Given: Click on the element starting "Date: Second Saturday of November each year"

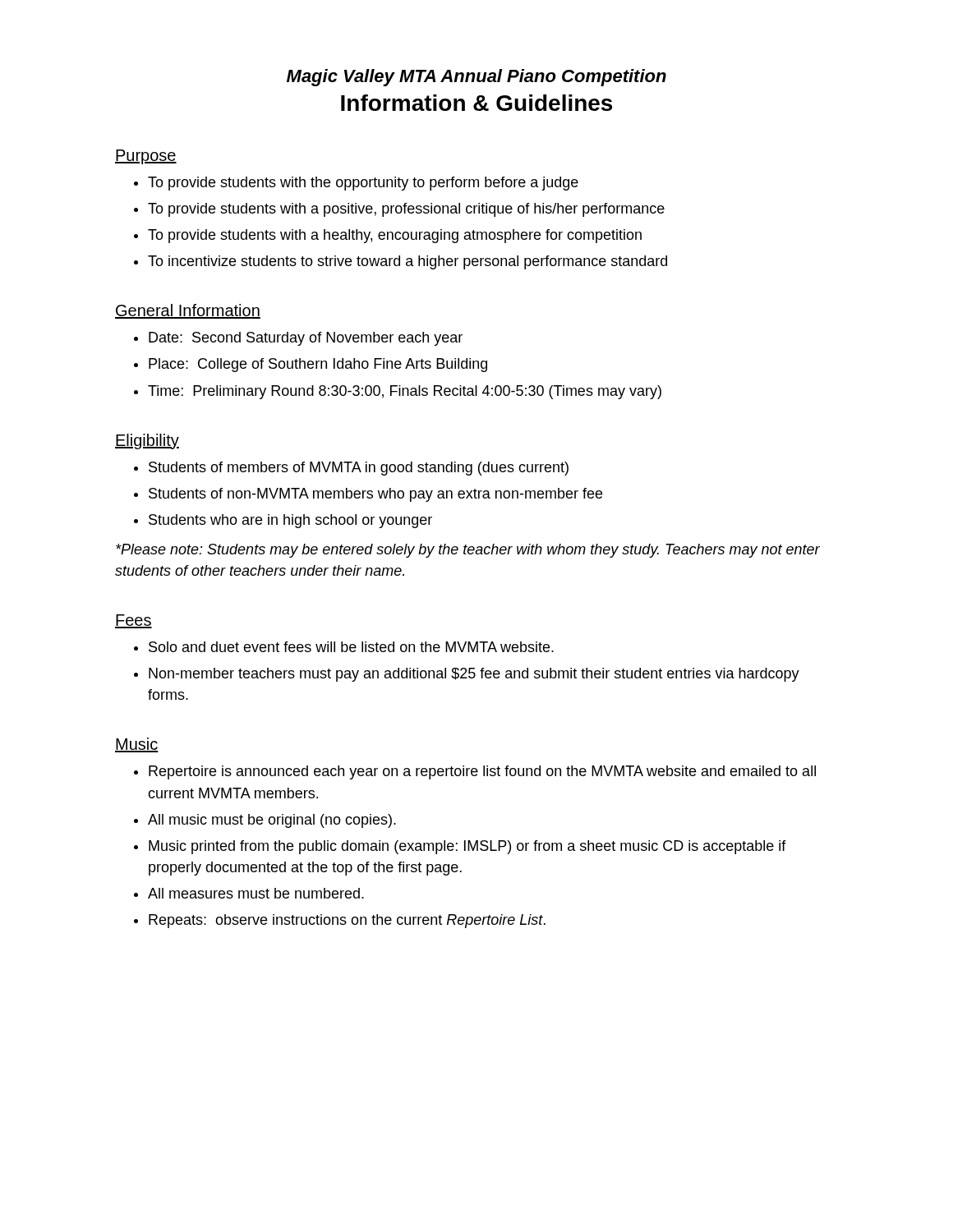Looking at the screenshot, I should pyautogui.click(x=305, y=338).
